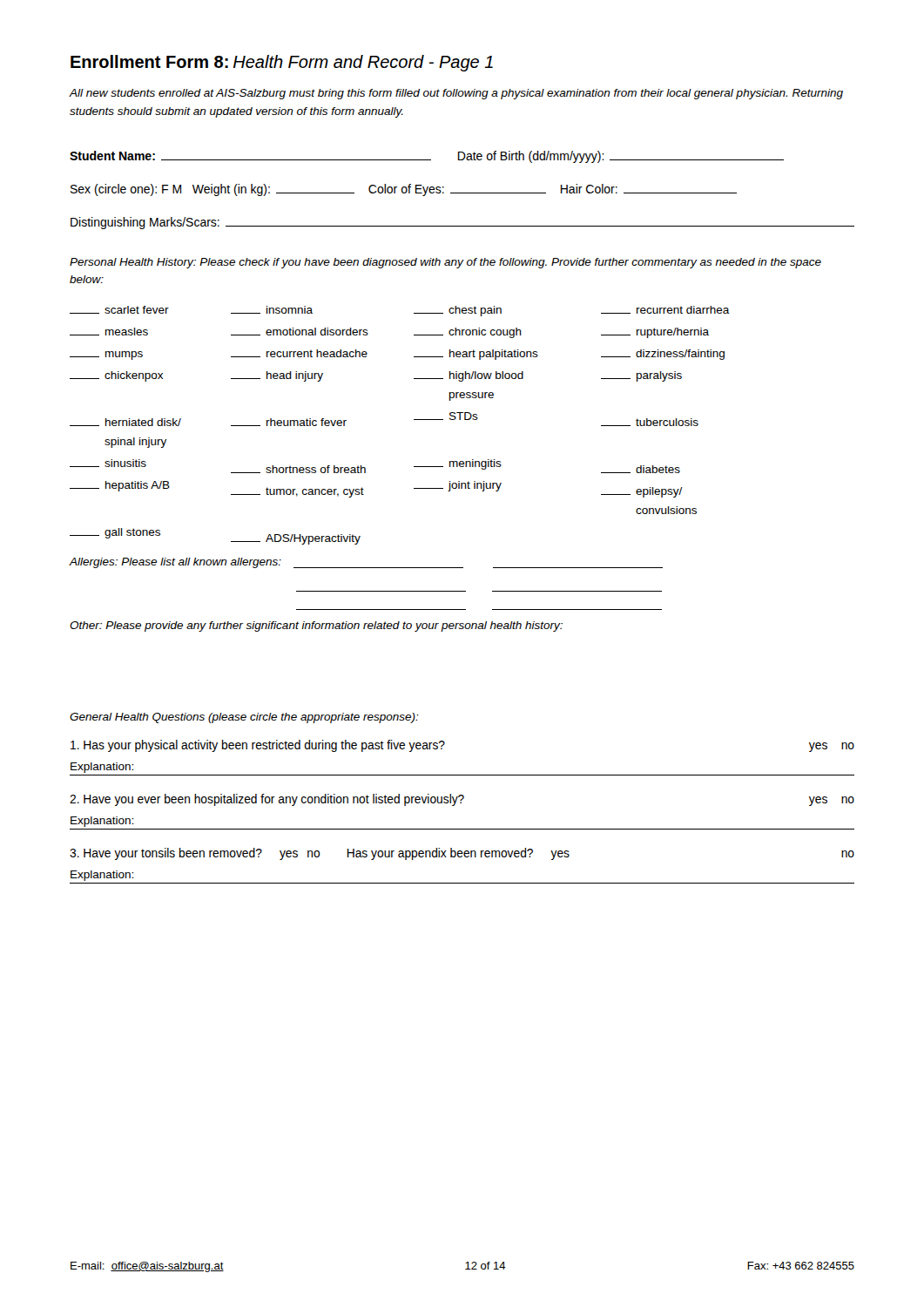This screenshot has height=1307, width=924.
Task: Locate the block starting "shortness of breath"
Action: [299, 468]
